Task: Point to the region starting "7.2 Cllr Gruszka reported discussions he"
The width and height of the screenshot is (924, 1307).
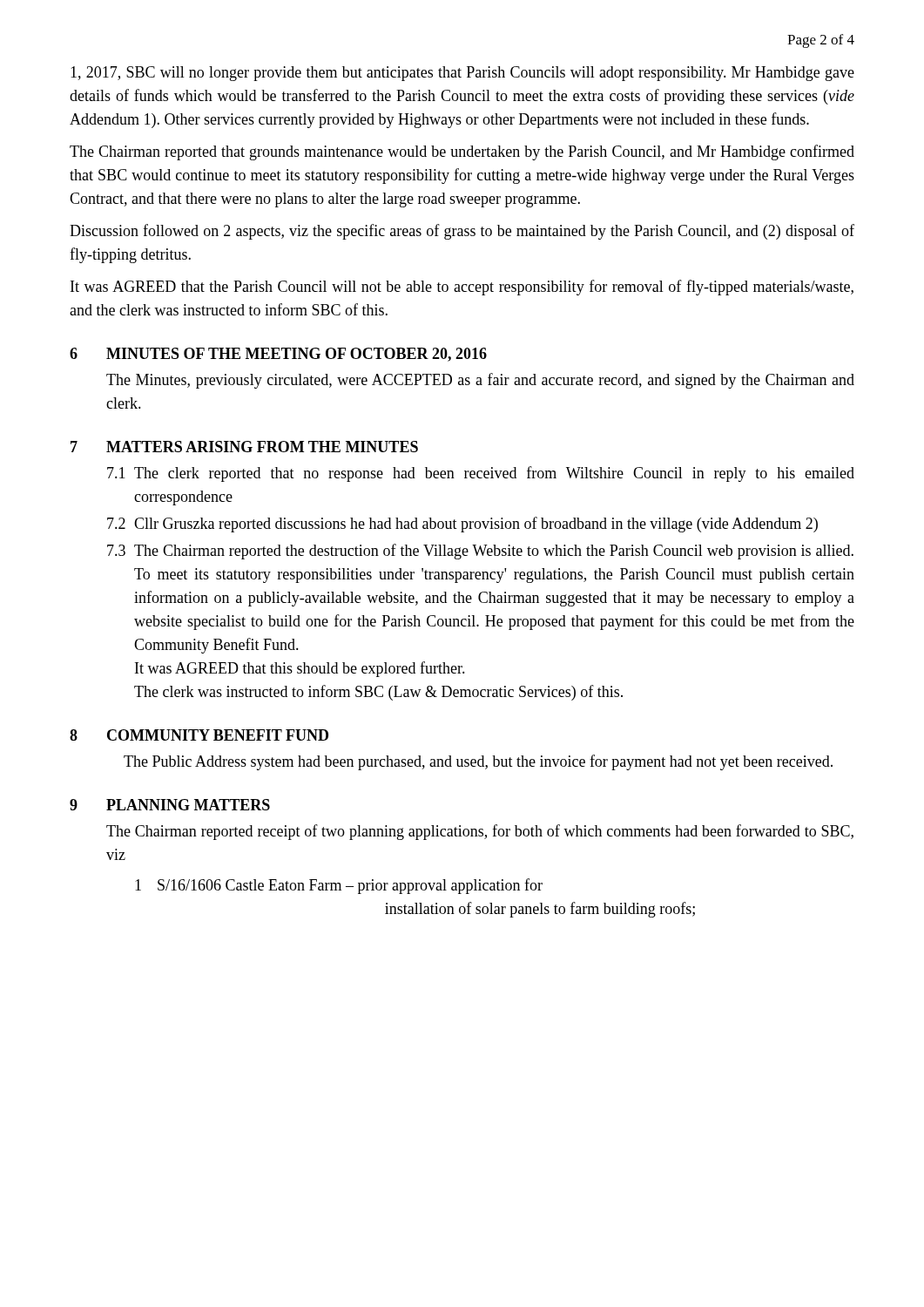Action: [x=480, y=524]
